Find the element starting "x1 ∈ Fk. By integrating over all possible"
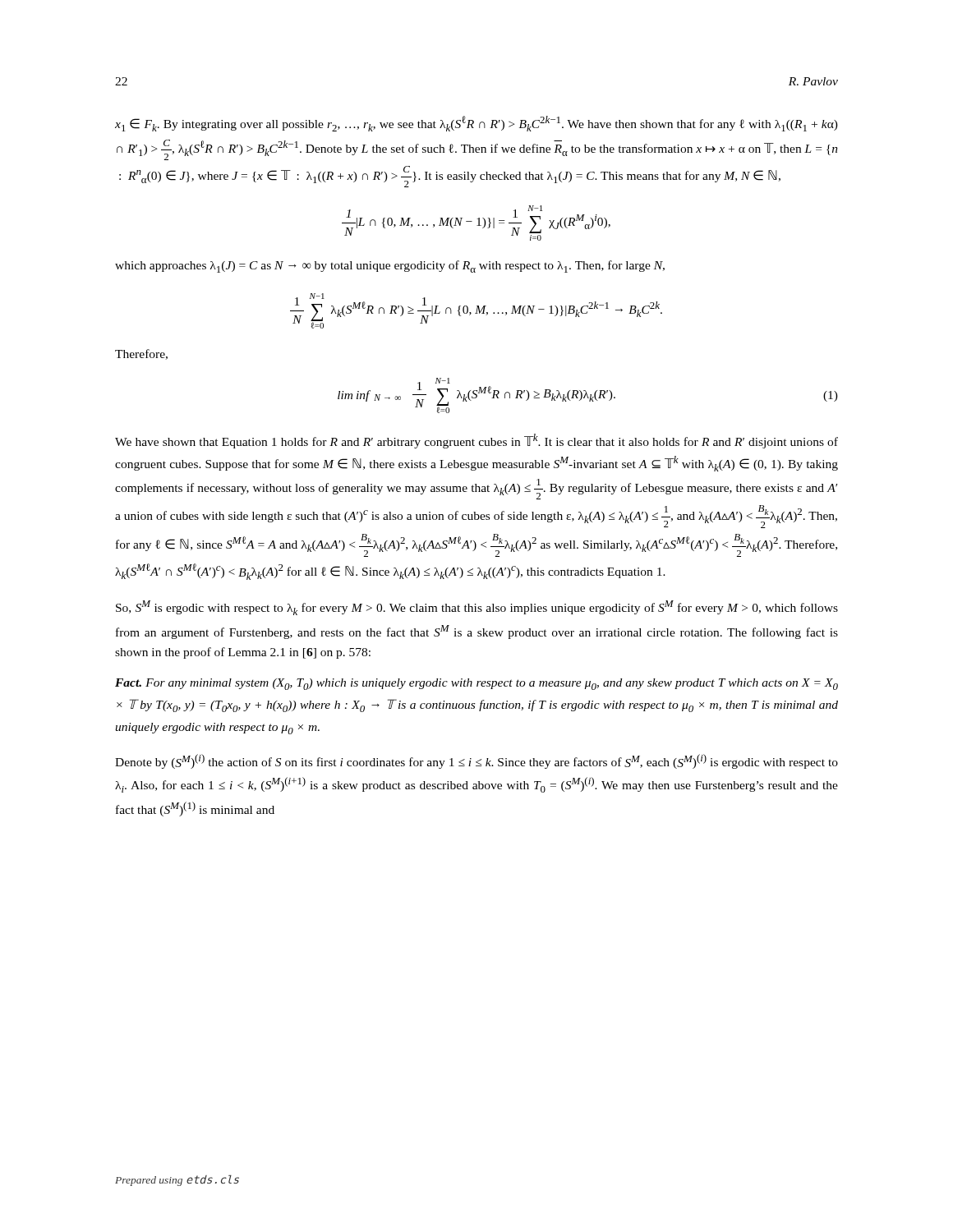The width and height of the screenshot is (953, 1232). (476, 151)
